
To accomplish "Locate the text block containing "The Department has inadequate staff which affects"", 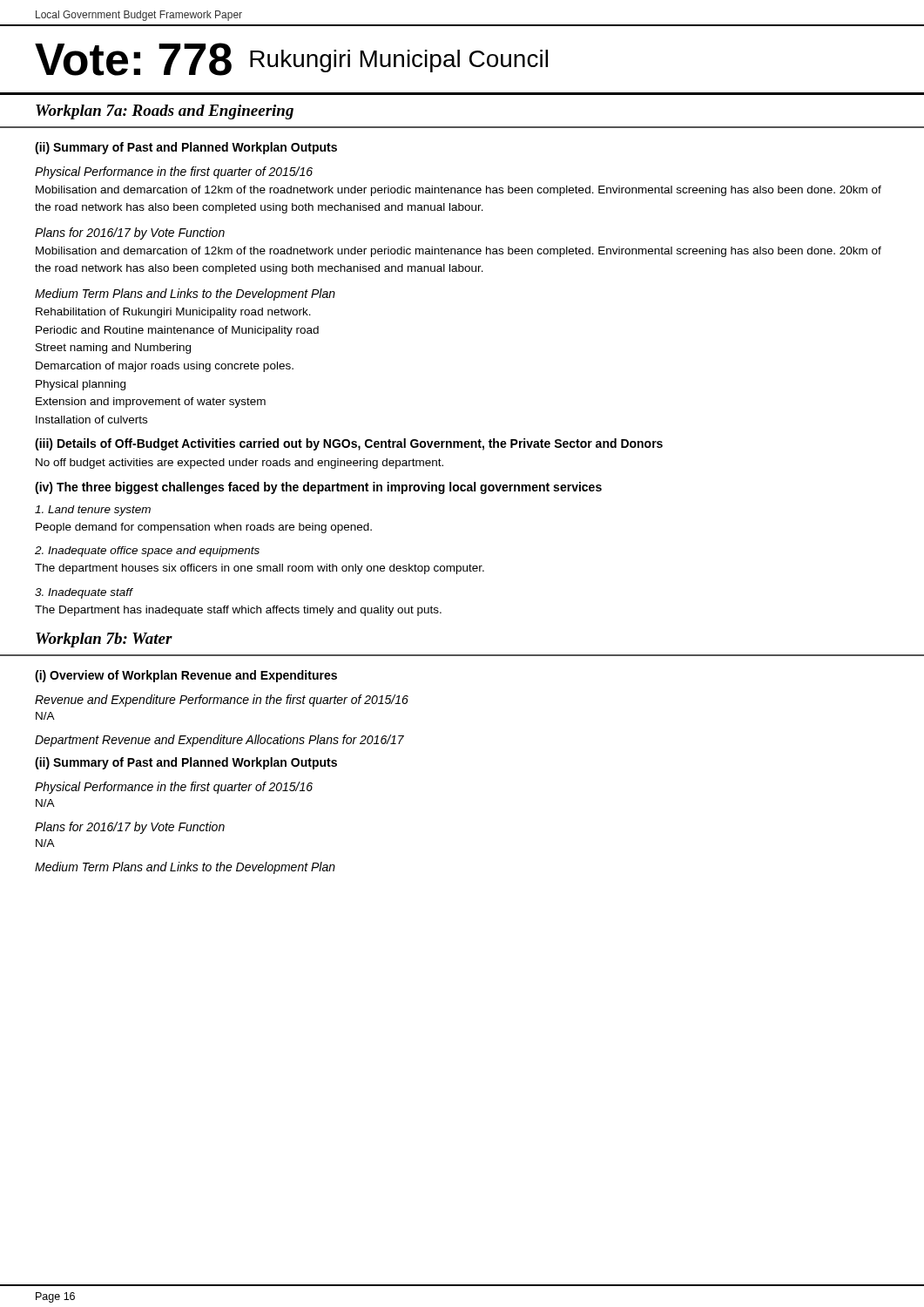I will pyautogui.click(x=239, y=609).
